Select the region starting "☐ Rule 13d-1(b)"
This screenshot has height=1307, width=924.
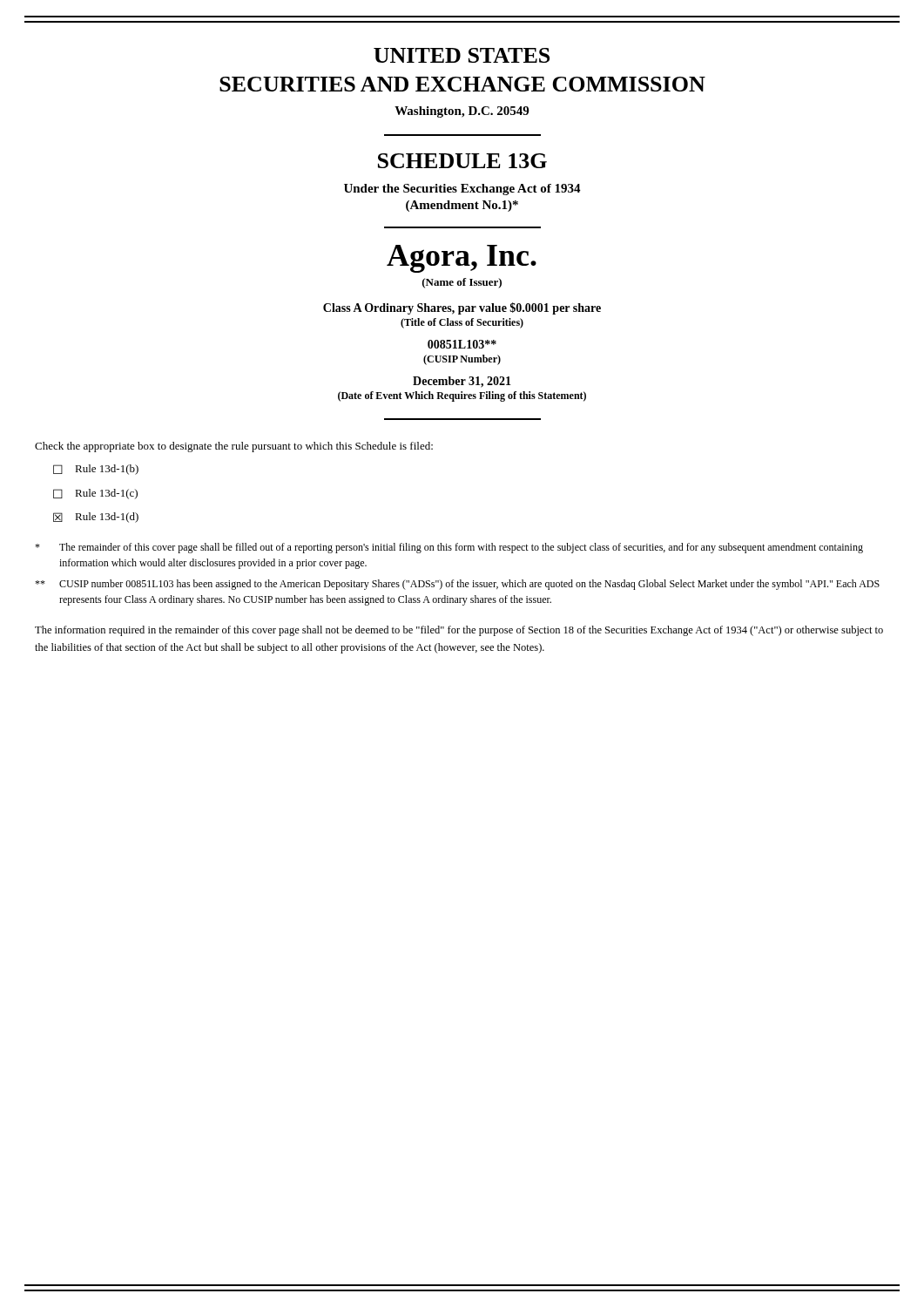(x=95, y=470)
